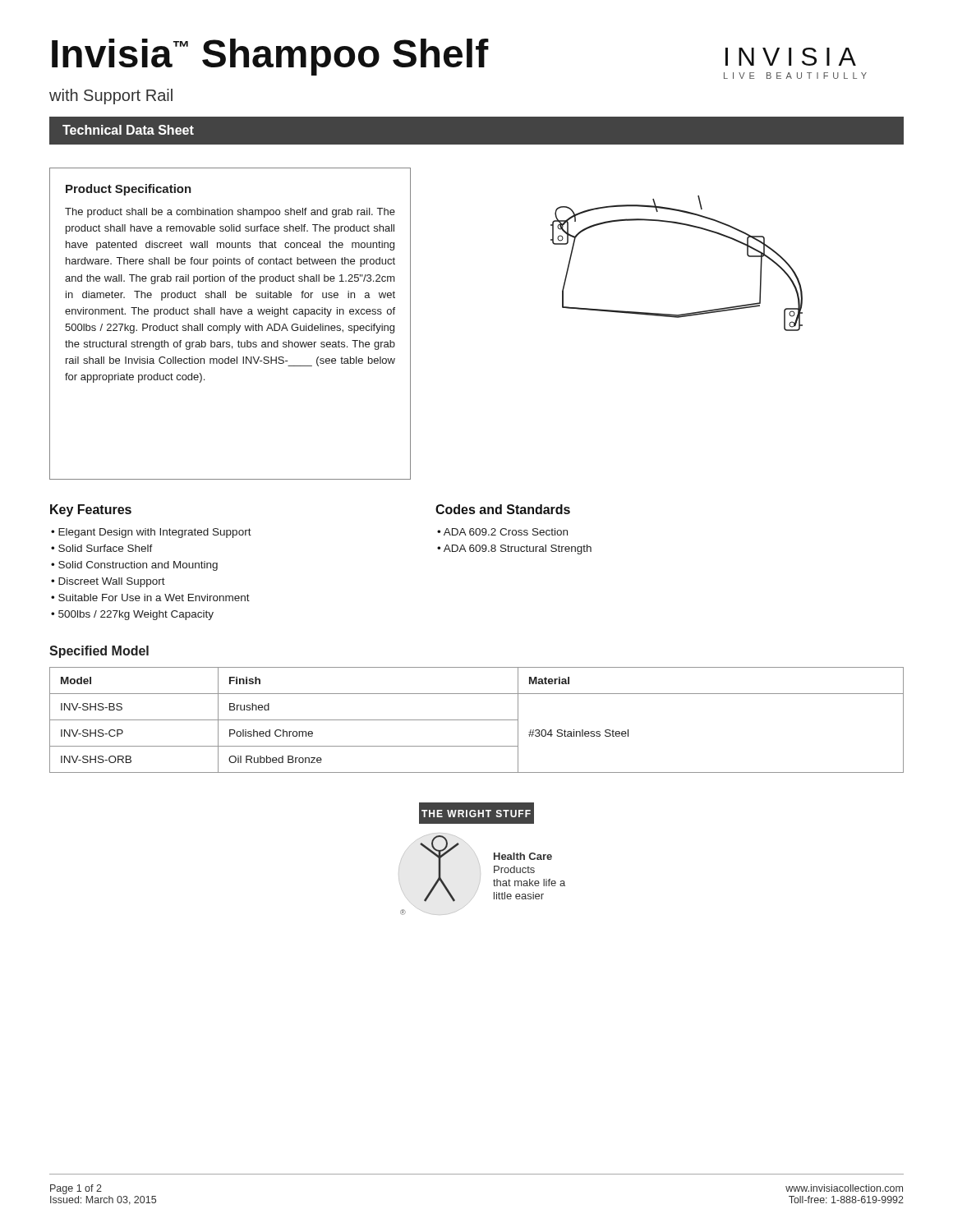
Task: Point to "500lbs / 227kg Weight Capacity"
Action: [x=136, y=614]
